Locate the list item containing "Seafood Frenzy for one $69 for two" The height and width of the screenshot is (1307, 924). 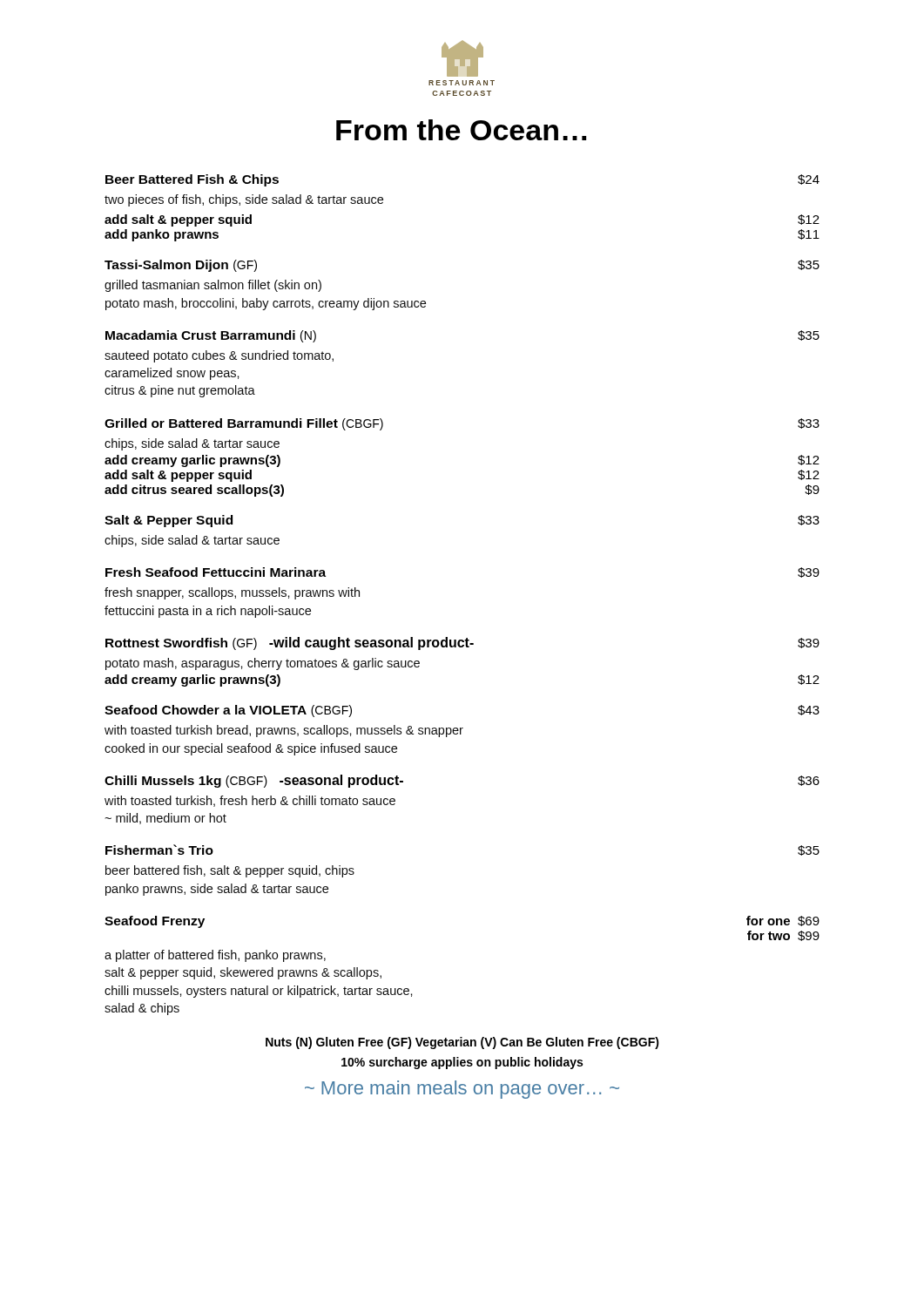[x=152, y=921]
